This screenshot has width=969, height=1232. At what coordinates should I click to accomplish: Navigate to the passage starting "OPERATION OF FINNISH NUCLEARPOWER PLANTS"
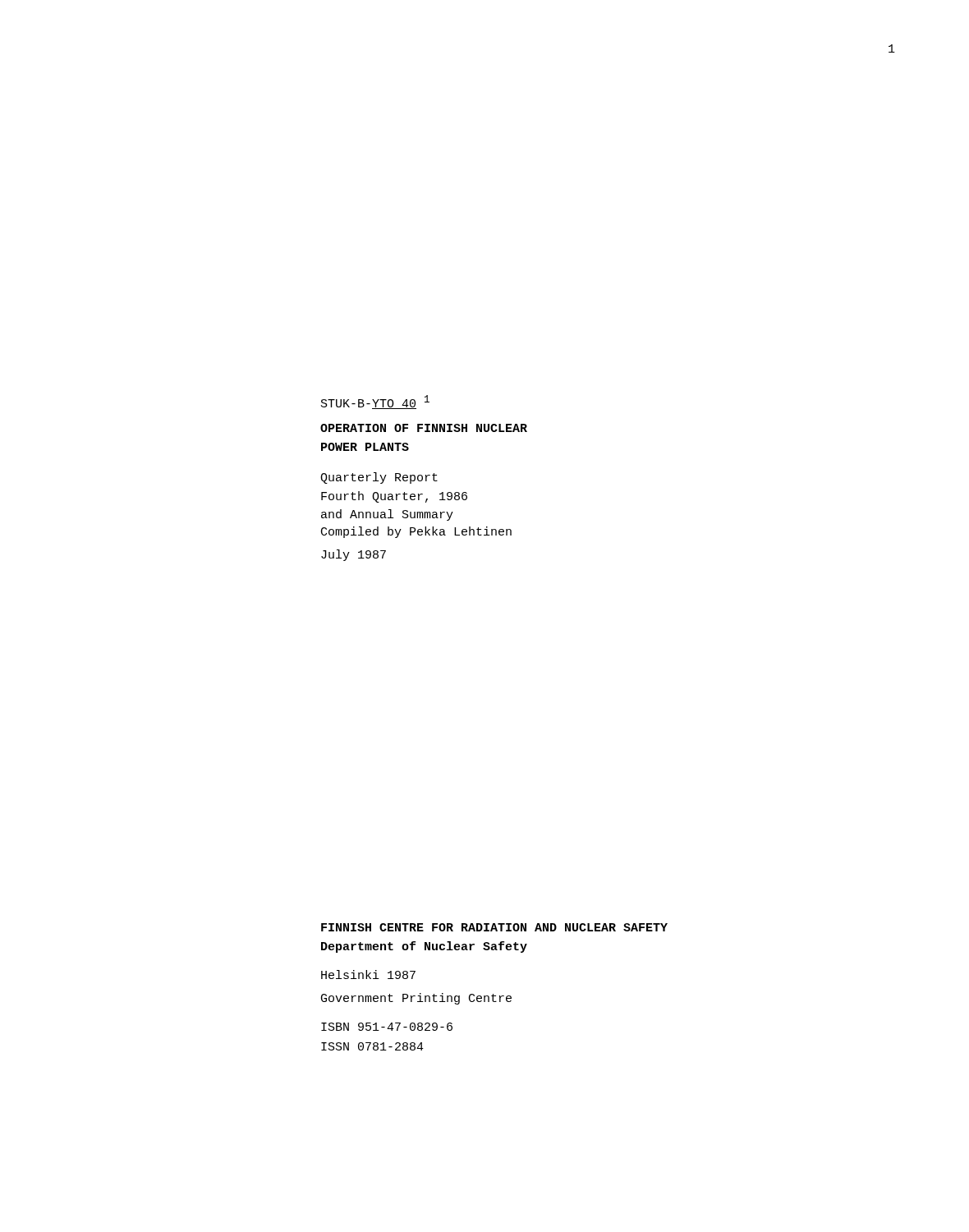(x=424, y=438)
